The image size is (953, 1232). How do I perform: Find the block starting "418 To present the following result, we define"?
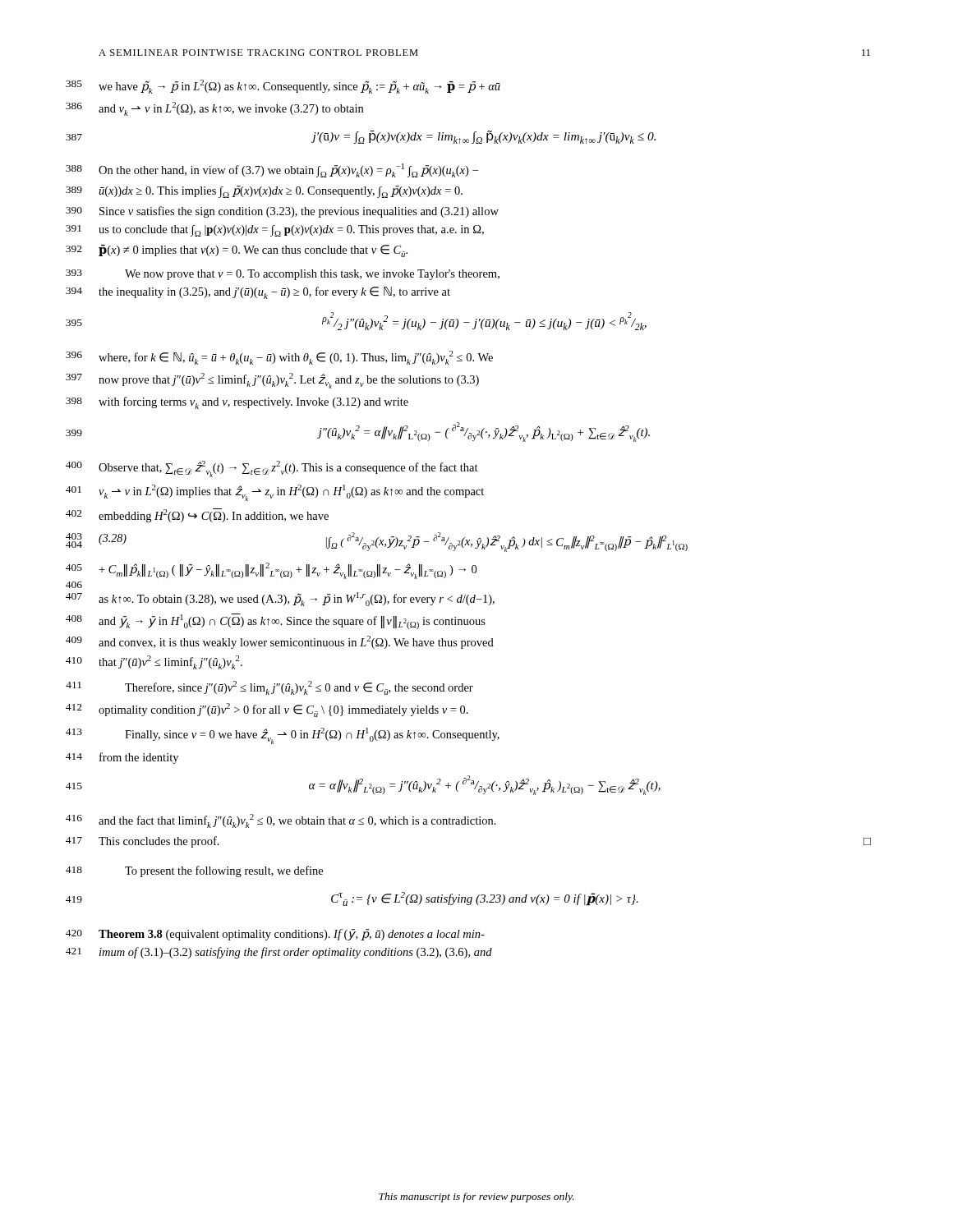pos(224,871)
